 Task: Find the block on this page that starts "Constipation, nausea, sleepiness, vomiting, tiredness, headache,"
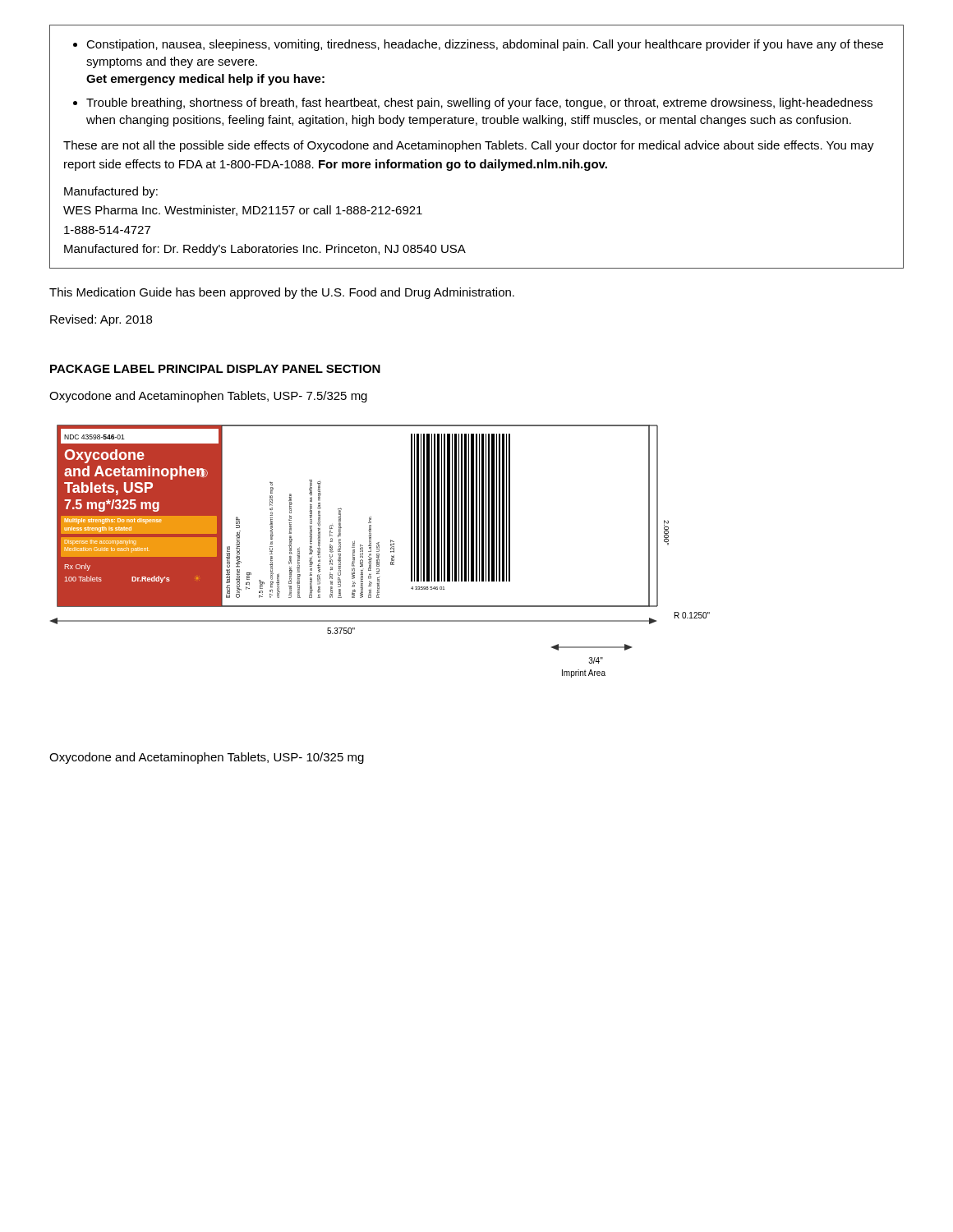pos(485,45)
